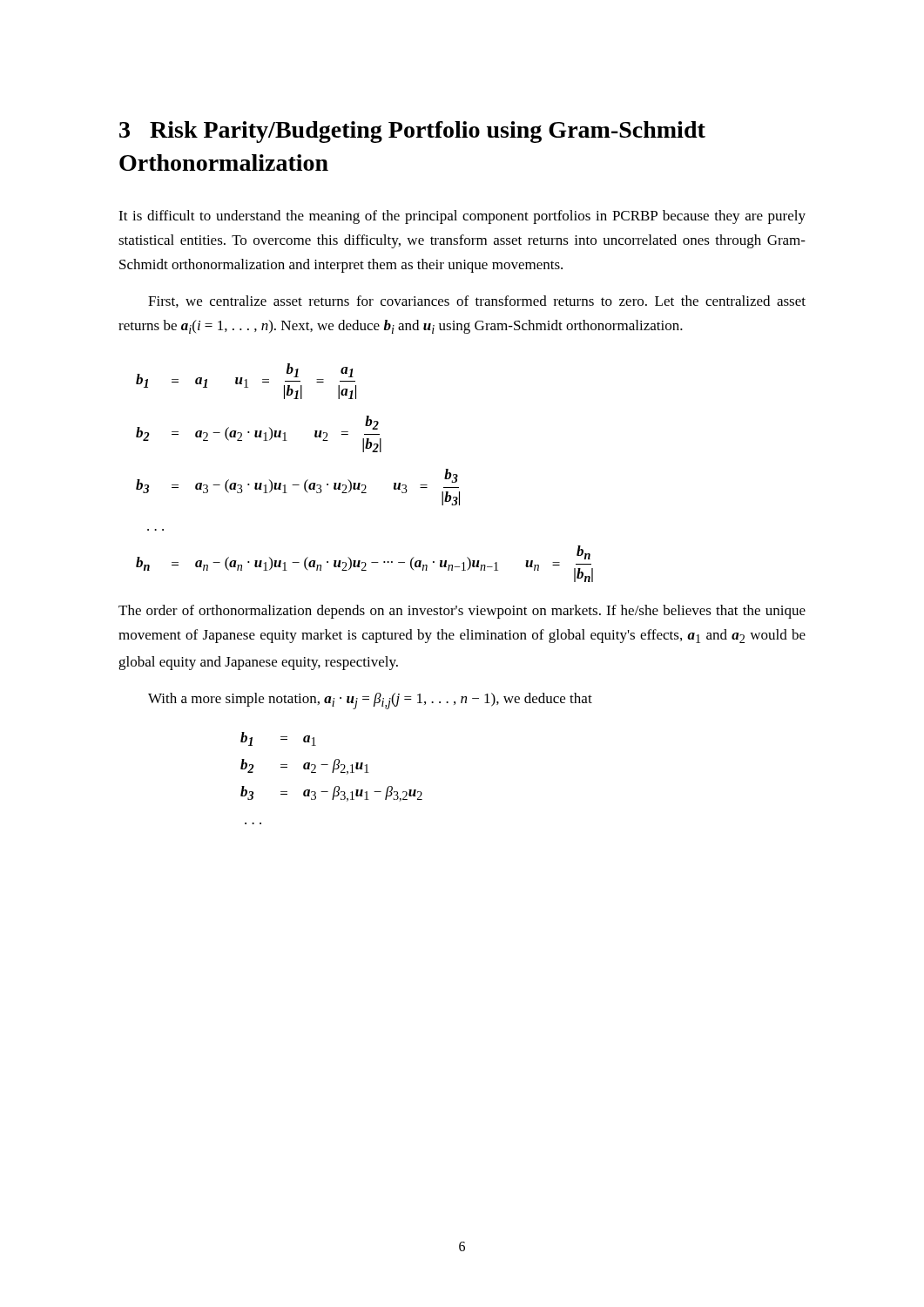This screenshot has width=924, height=1307.
Task: Click on the passage starting "b2 = a2 − β2,1u1"
Action: (305, 767)
